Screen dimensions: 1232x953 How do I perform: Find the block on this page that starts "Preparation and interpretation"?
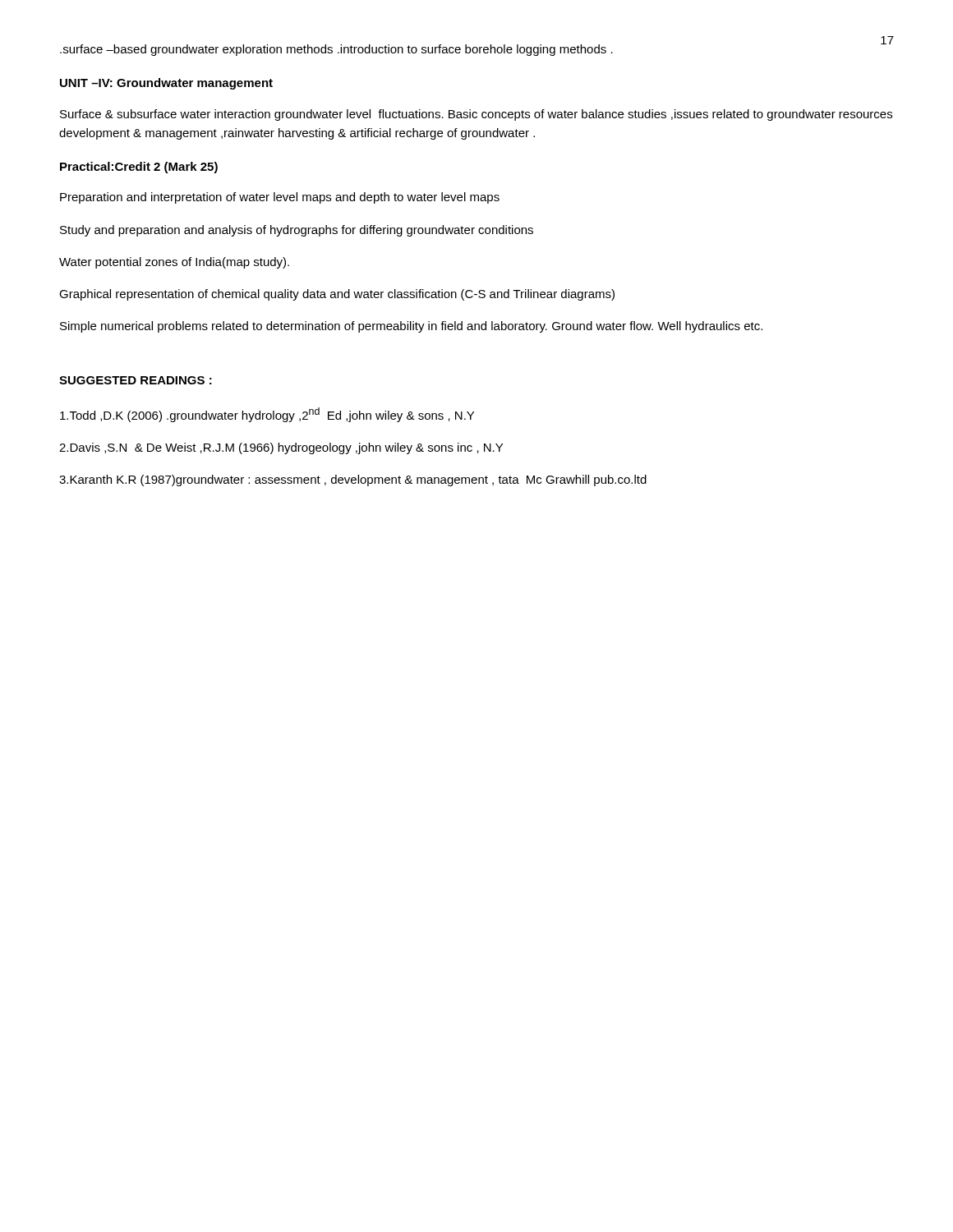(x=279, y=197)
